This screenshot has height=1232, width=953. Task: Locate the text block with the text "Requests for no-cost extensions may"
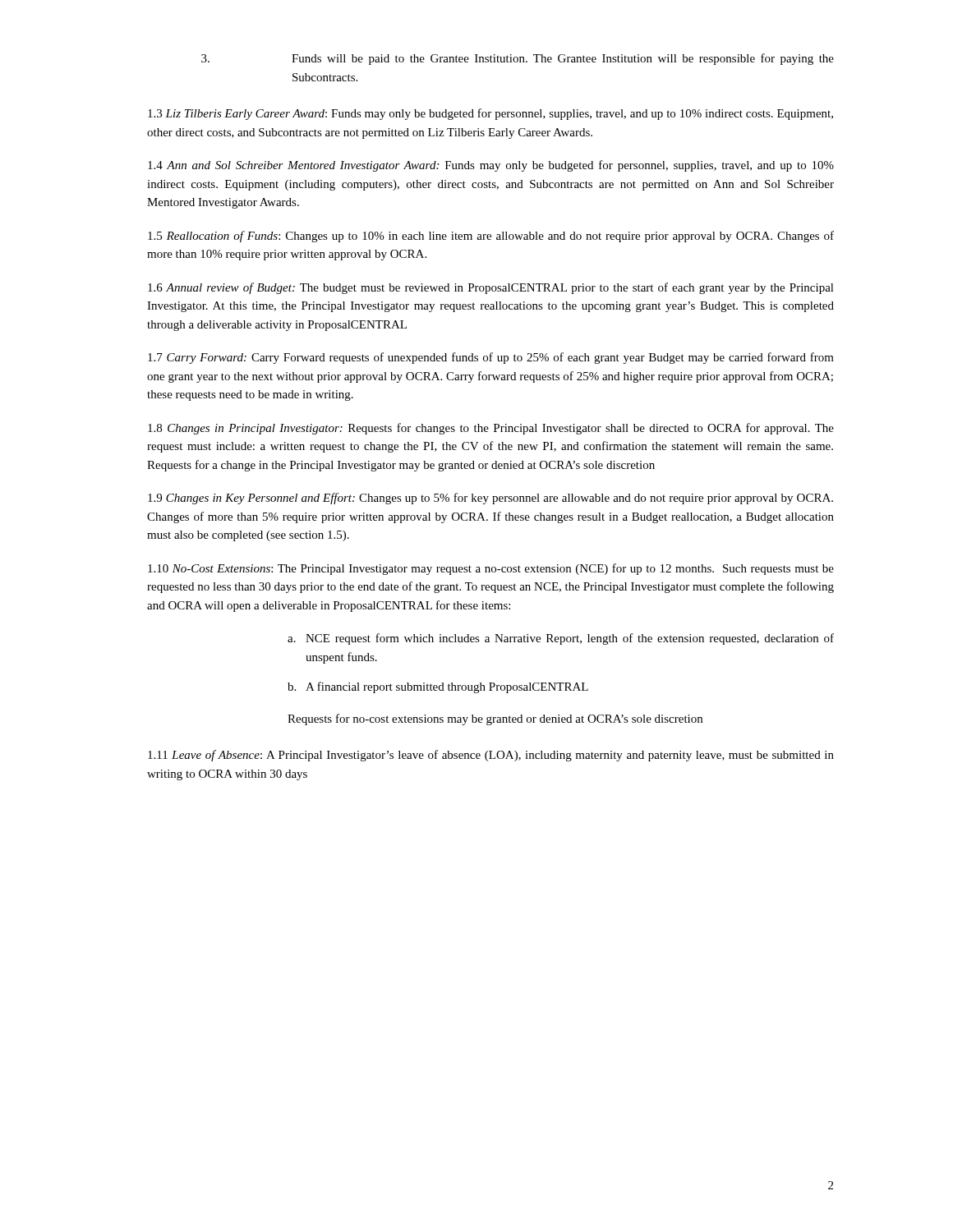[495, 718]
